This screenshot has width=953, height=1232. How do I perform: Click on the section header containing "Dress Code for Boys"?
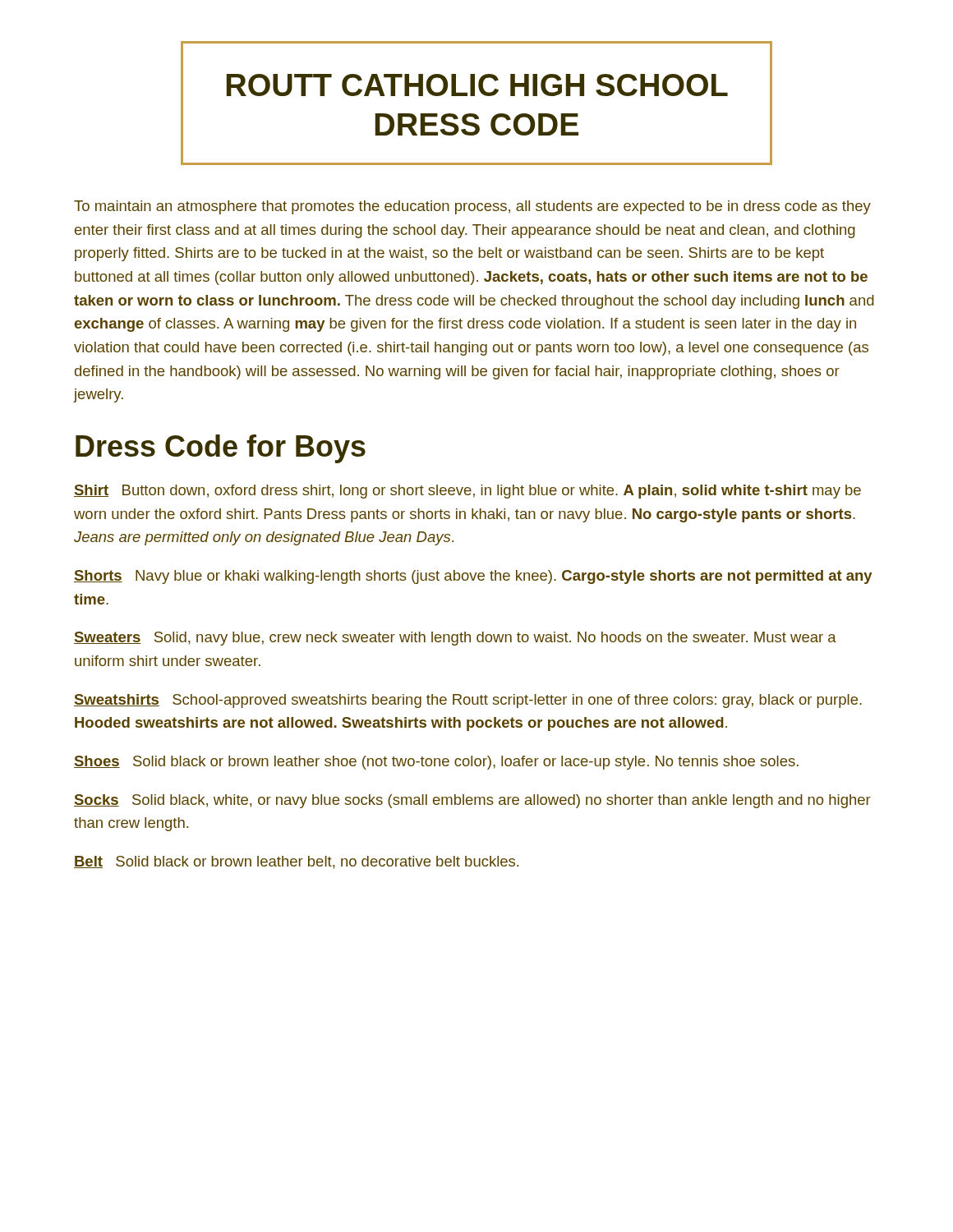(220, 446)
